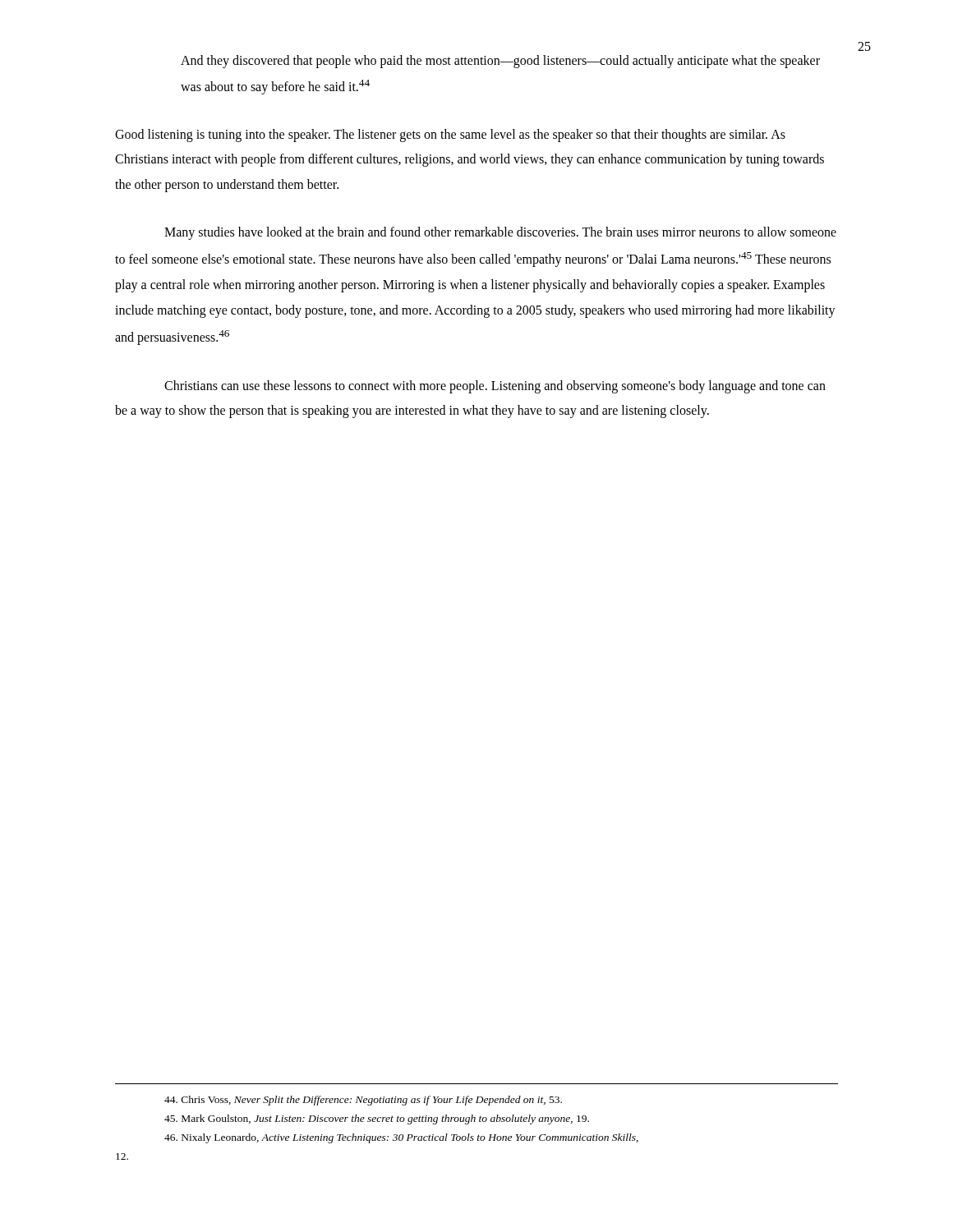Select the footnote that reads "Chris Voss, Never Split the Difference: Negotiating"
Image resolution: width=953 pixels, height=1232 pixels.
pyautogui.click(x=363, y=1100)
